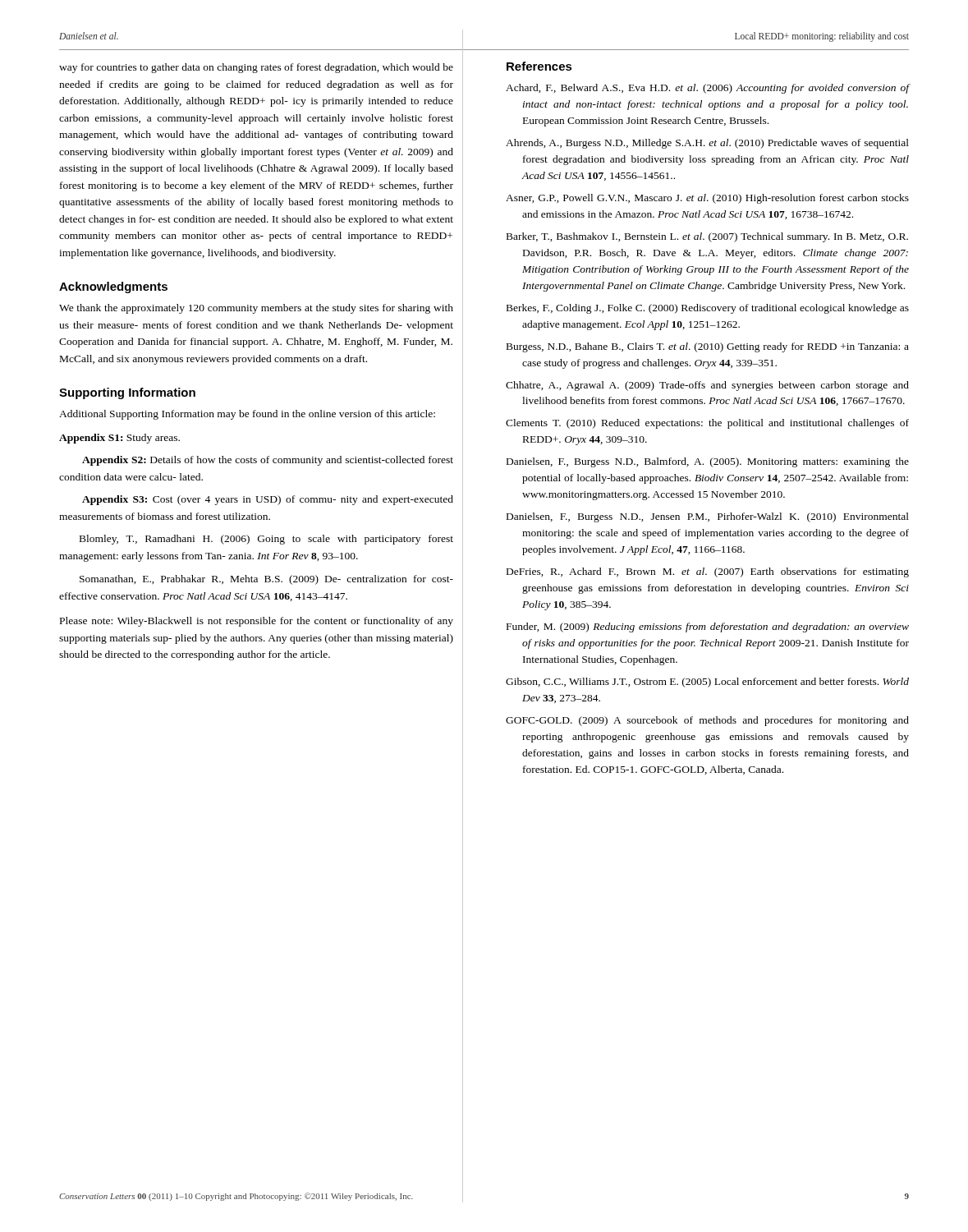Viewport: 968px width, 1232px height.
Task: Point to the text block starting "Chhatre, A., Agrawal A. (2009) Trade-offs"
Action: (707, 393)
